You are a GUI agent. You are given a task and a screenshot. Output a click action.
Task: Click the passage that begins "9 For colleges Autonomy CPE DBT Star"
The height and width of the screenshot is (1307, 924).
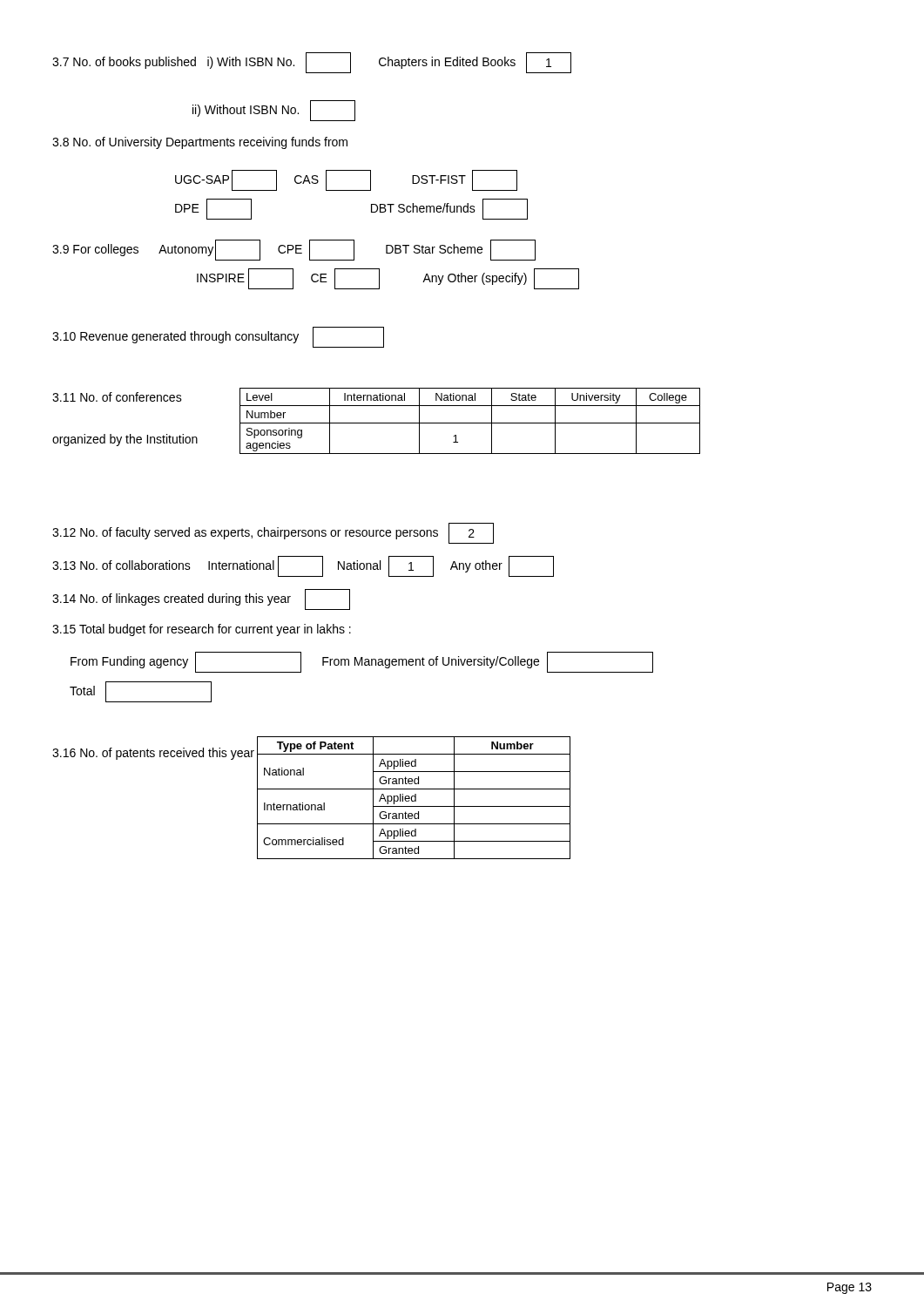[x=294, y=250]
